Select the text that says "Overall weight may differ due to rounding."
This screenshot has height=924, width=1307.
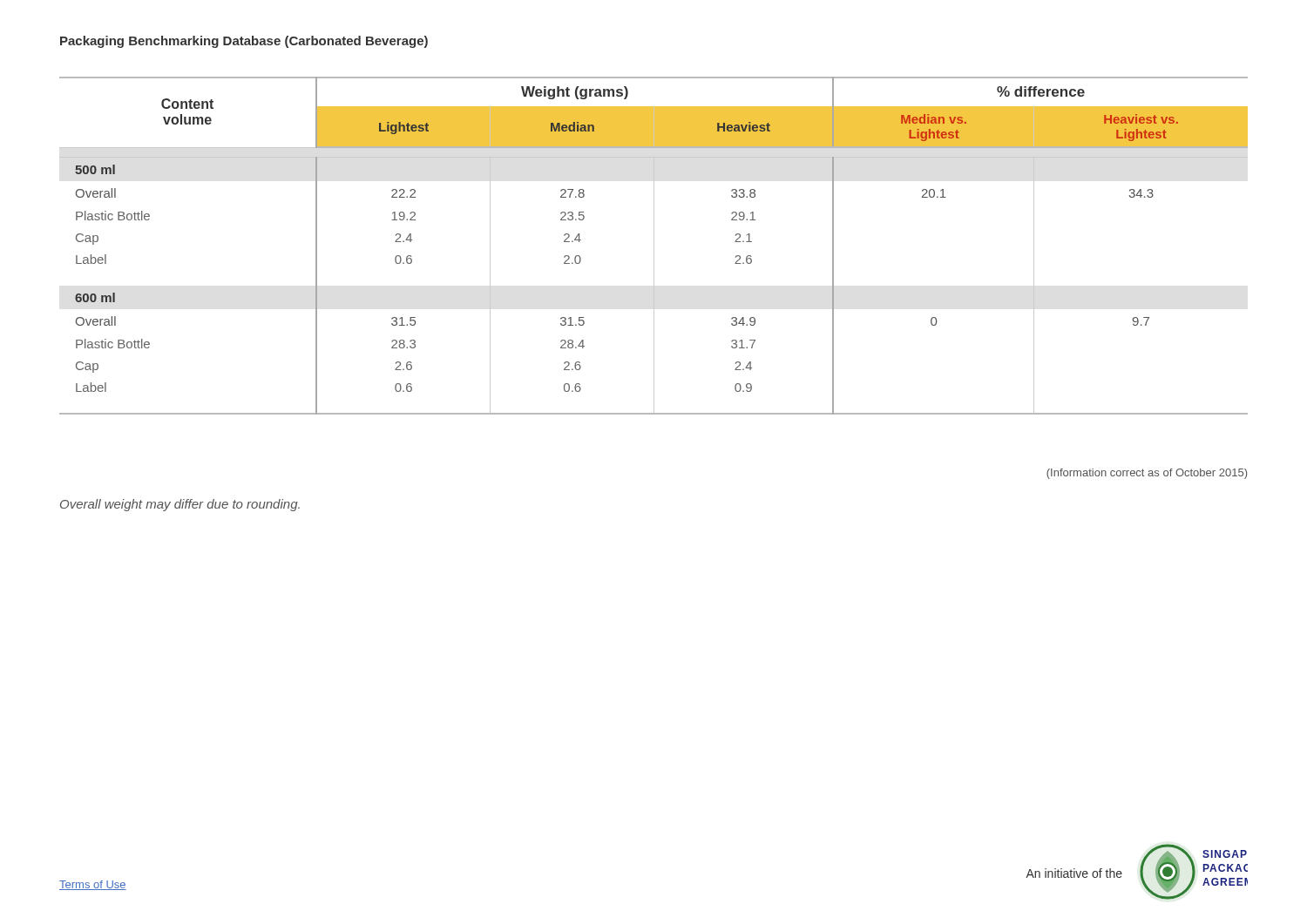180,504
